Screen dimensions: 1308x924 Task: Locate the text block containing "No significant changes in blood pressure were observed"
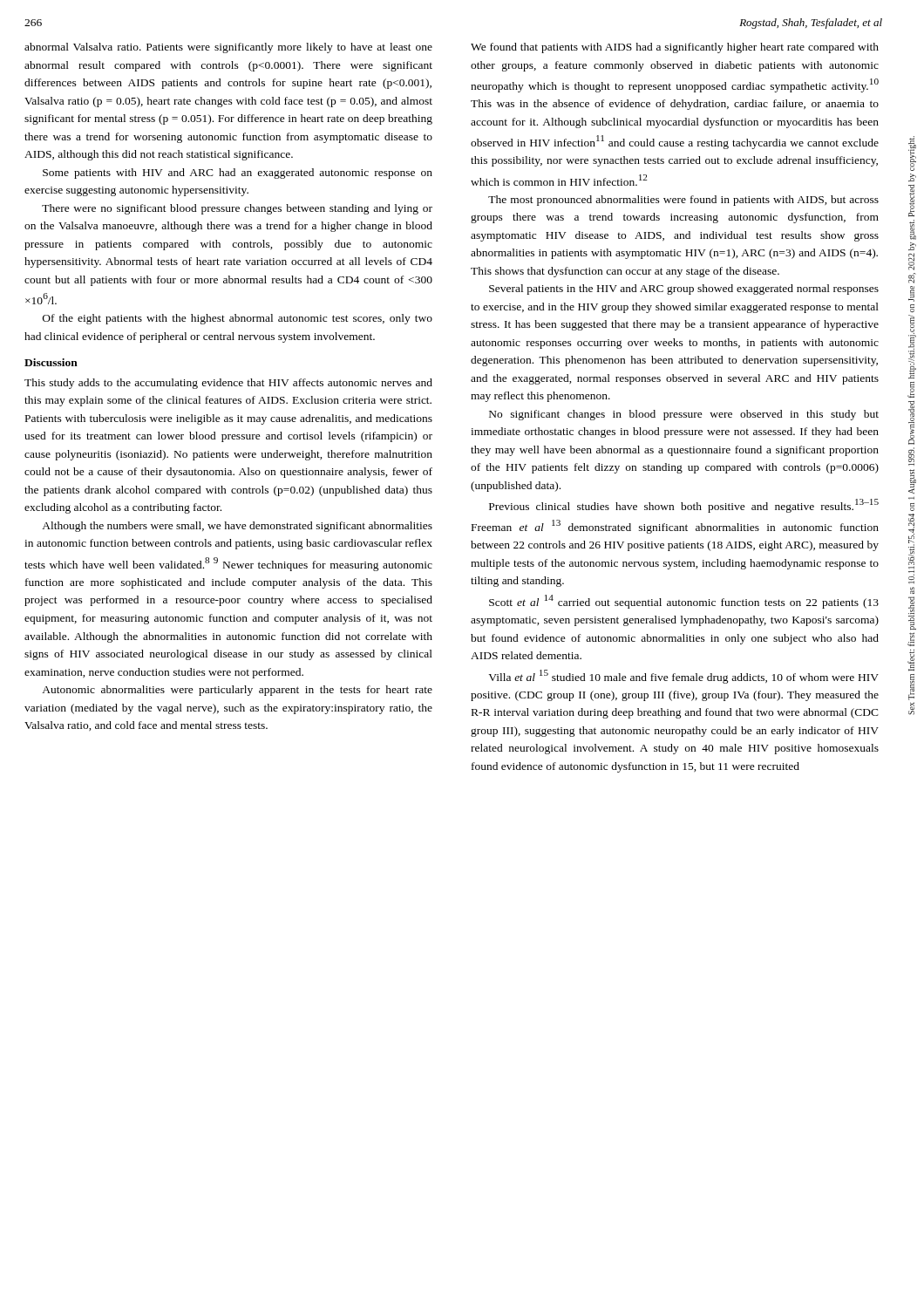click(675, 450)
